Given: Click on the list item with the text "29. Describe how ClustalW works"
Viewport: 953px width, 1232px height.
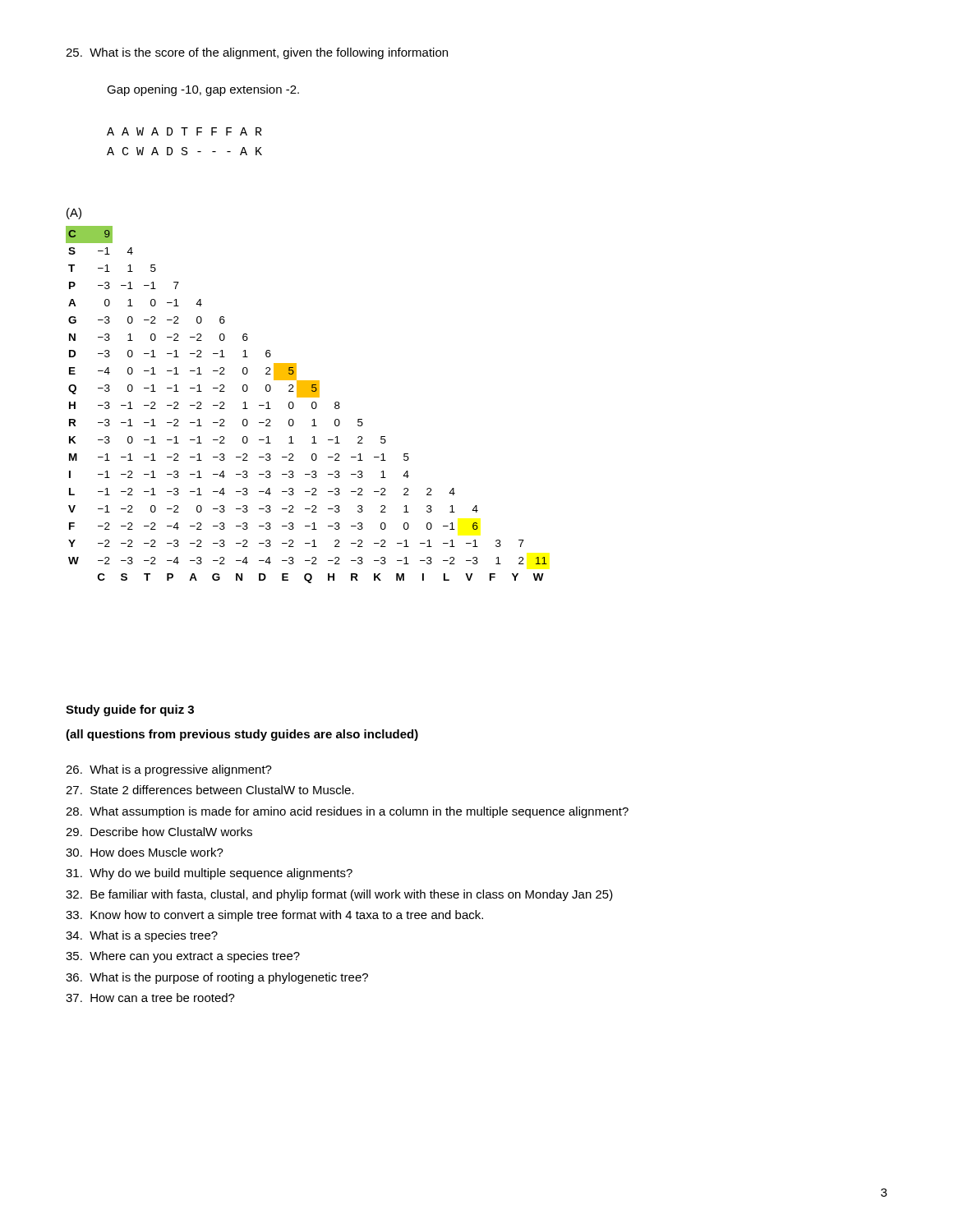Looking at the screenshot, I should pyautogui.click(x=159, y=831).
